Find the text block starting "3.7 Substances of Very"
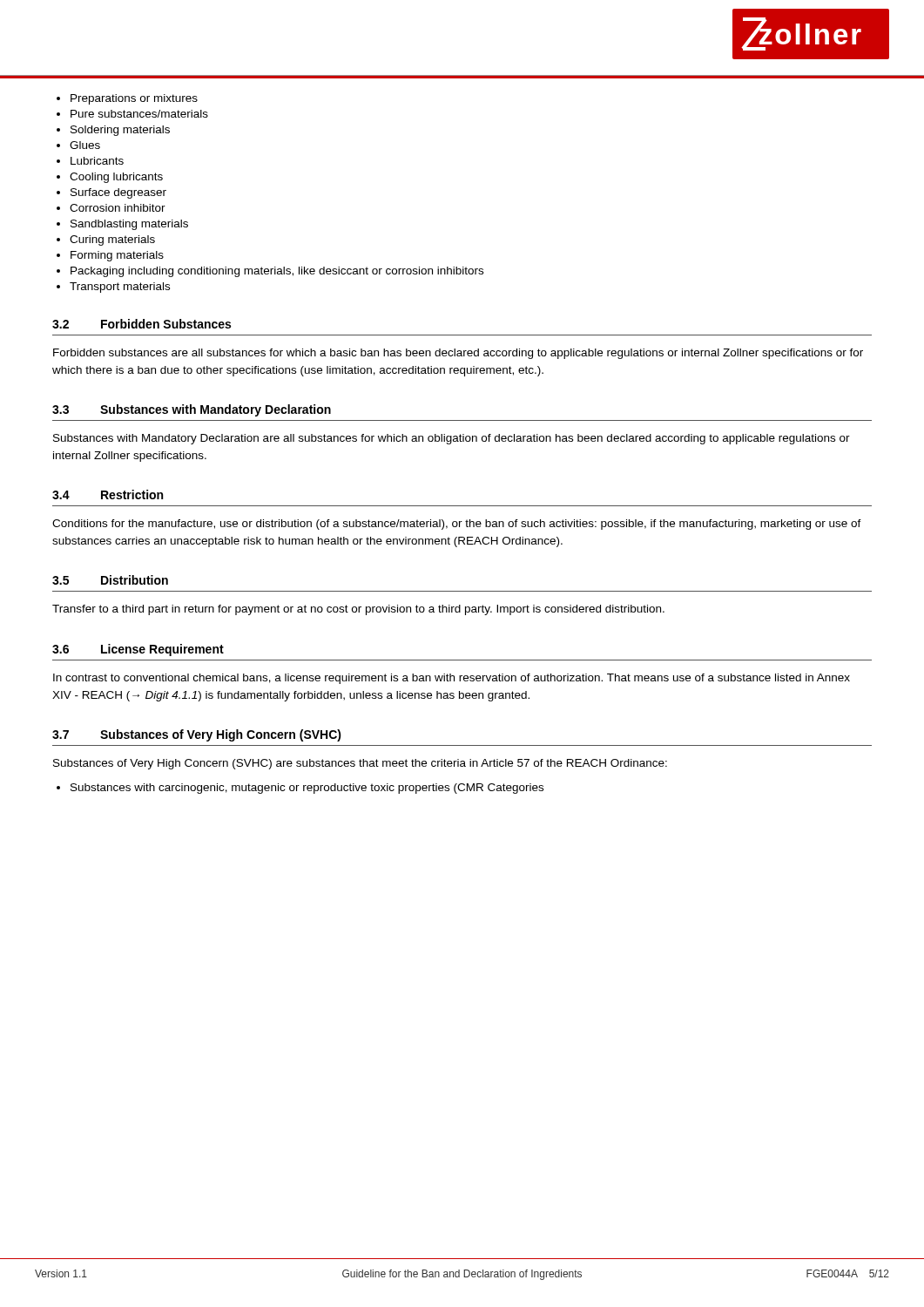 (x=197, y=735)
